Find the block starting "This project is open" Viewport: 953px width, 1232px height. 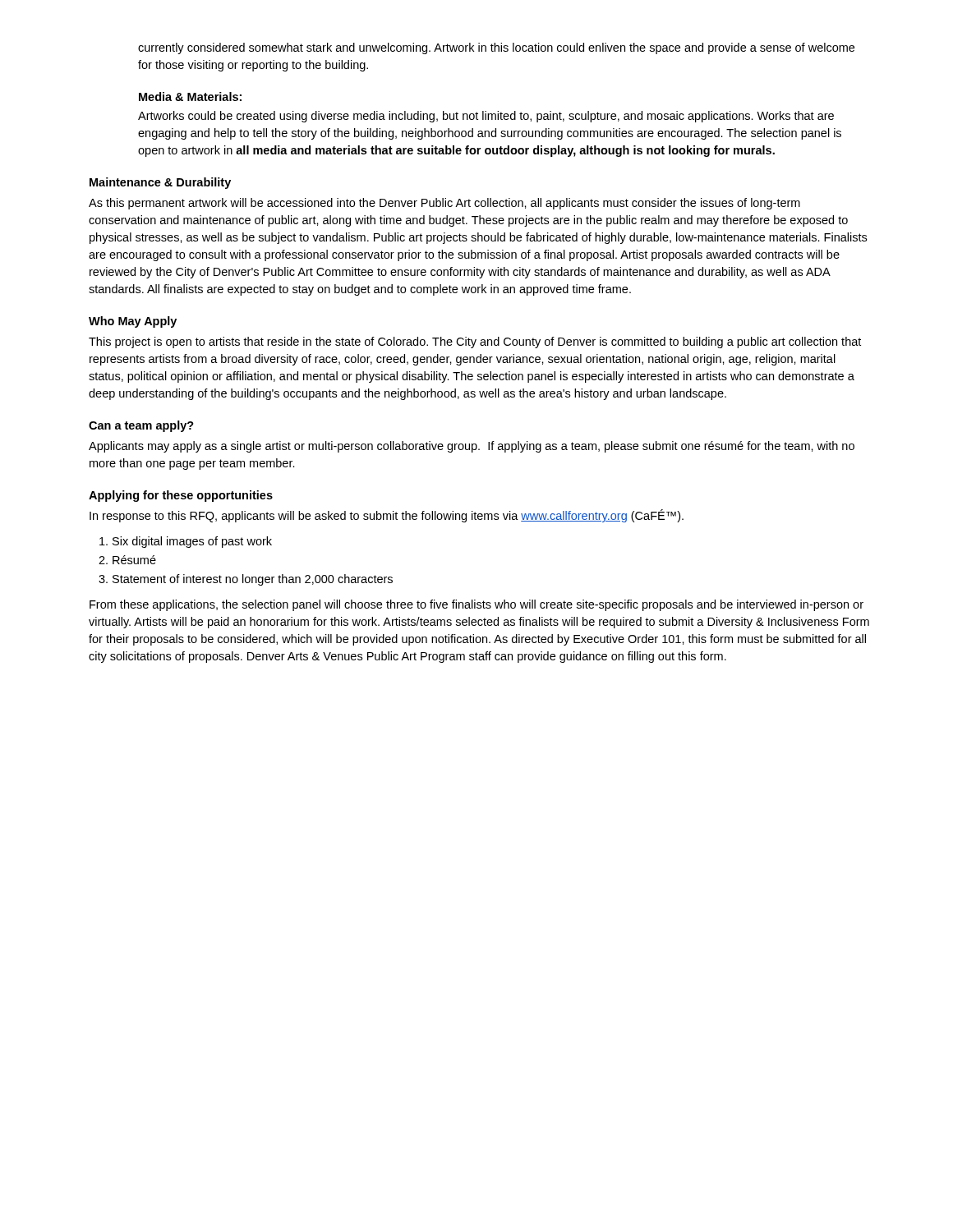coord(480,368)
